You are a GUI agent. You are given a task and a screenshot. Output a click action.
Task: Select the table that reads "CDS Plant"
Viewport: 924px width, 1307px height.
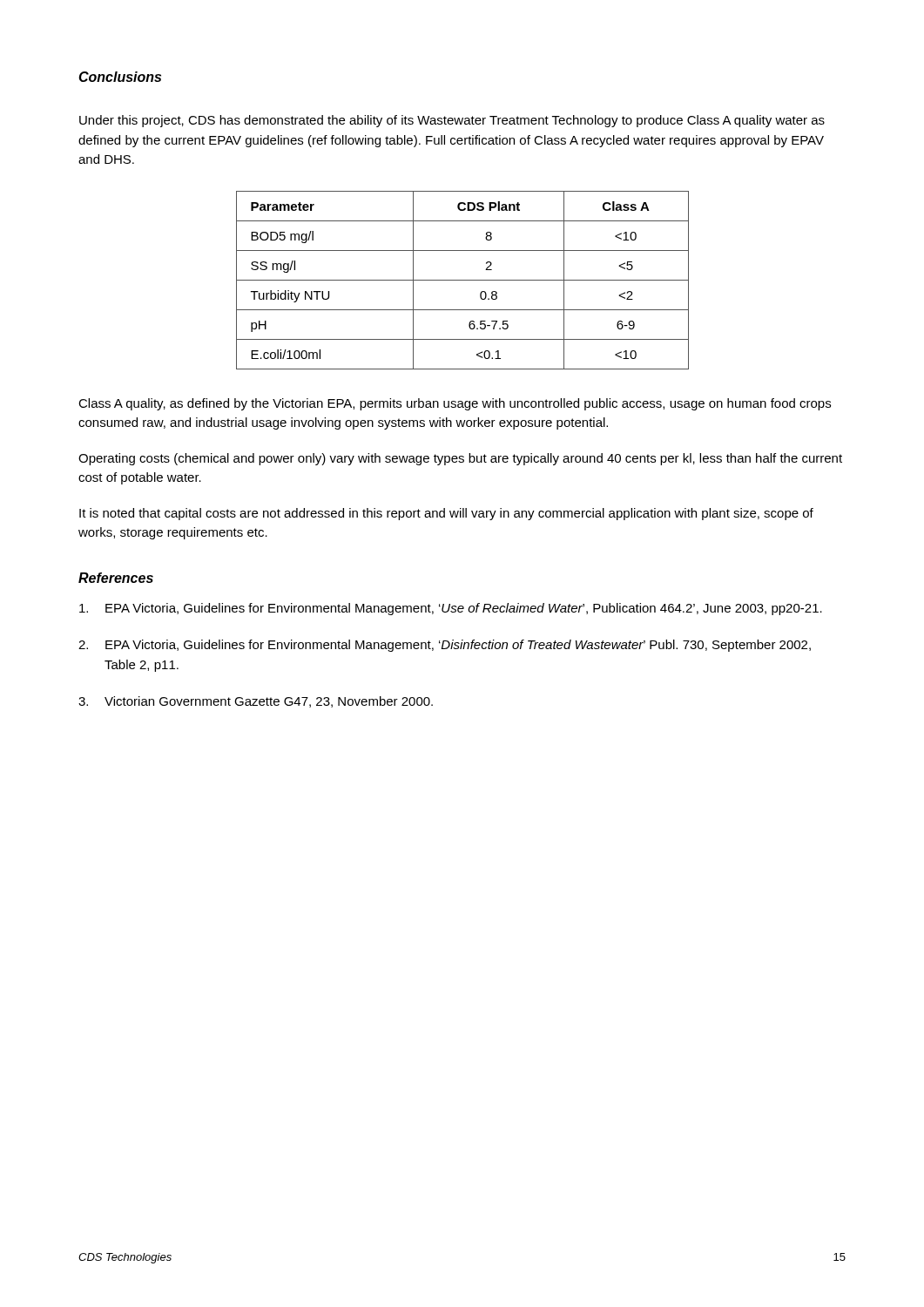(462, 280)
